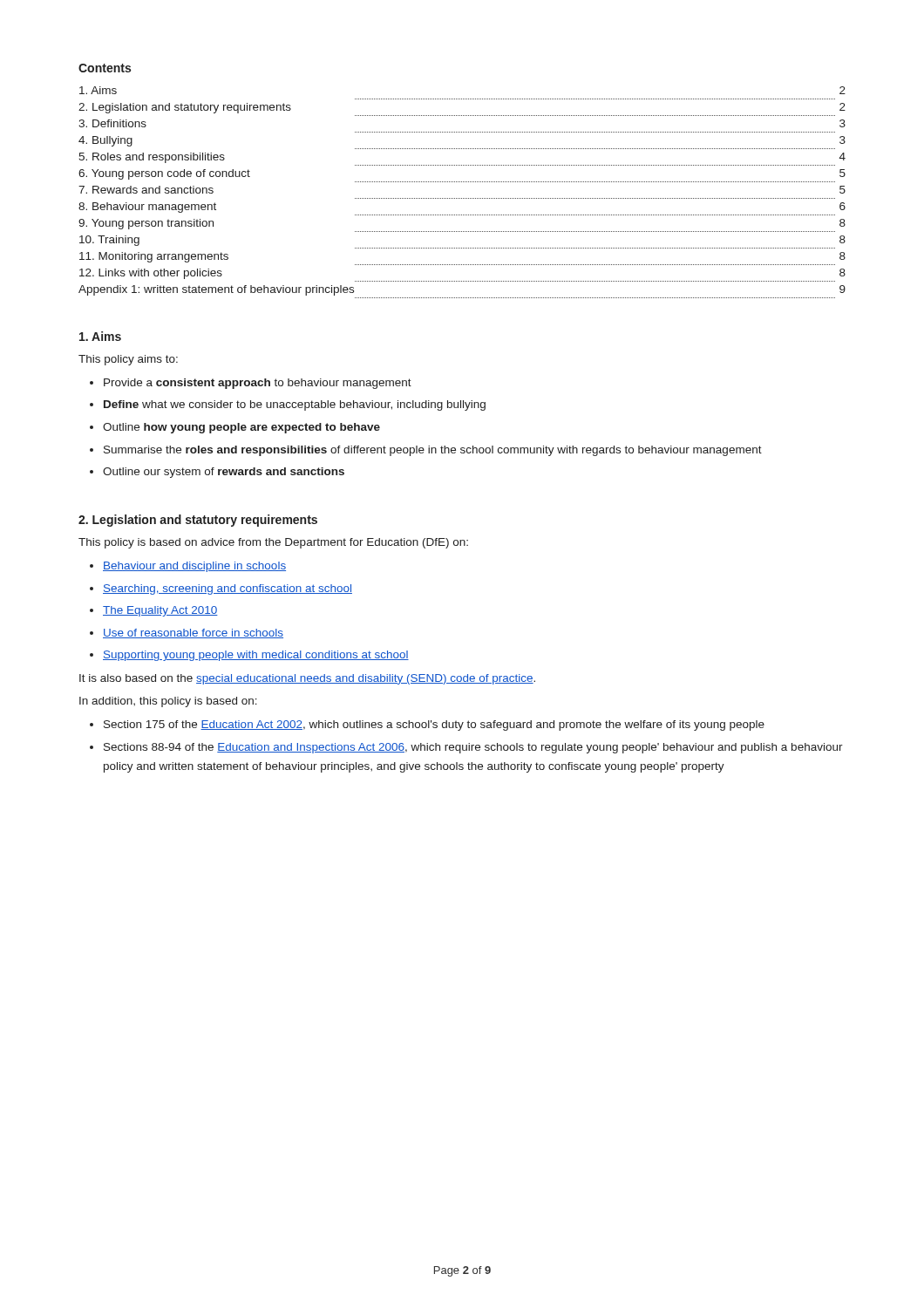The image size is (924, 1308).
Task: Click the table
Action: point(462,190)
